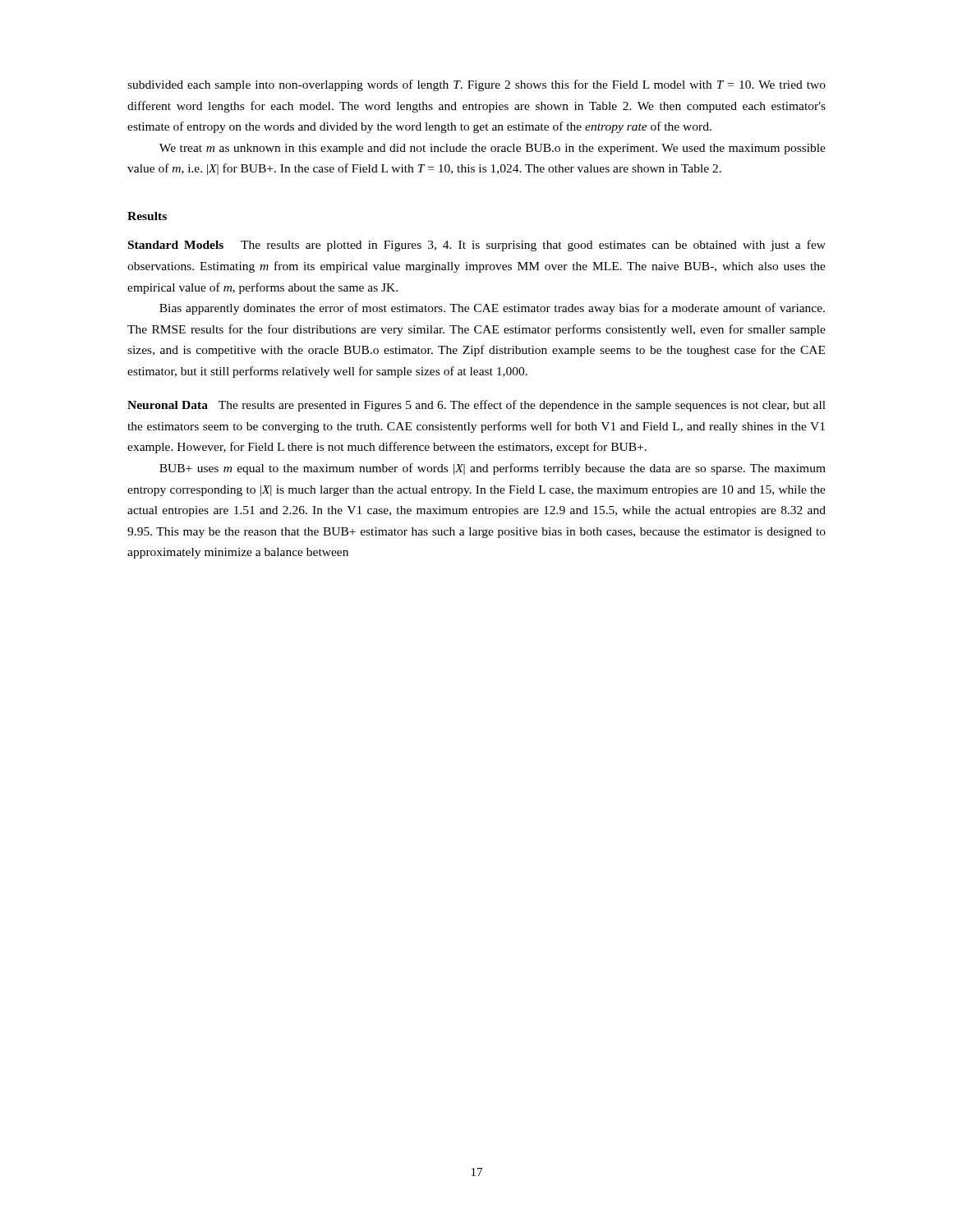The height and width of the screenshot is (1232, 953).
Task: Locate the text block that reads "Standard Models The results are plotted"
Action: [x=476, y=266]
